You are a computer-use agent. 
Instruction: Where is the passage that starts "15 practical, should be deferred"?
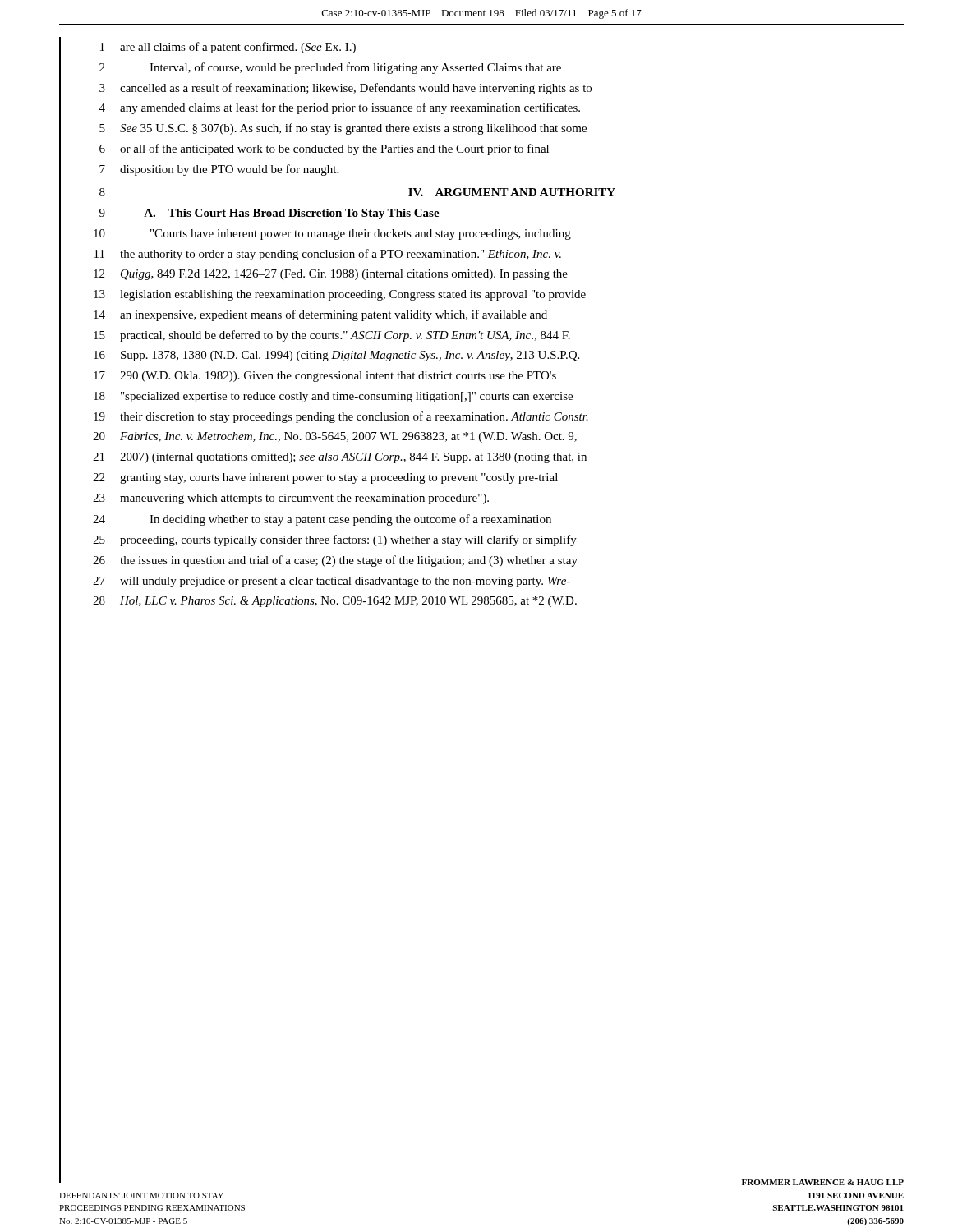pos(493,335)
